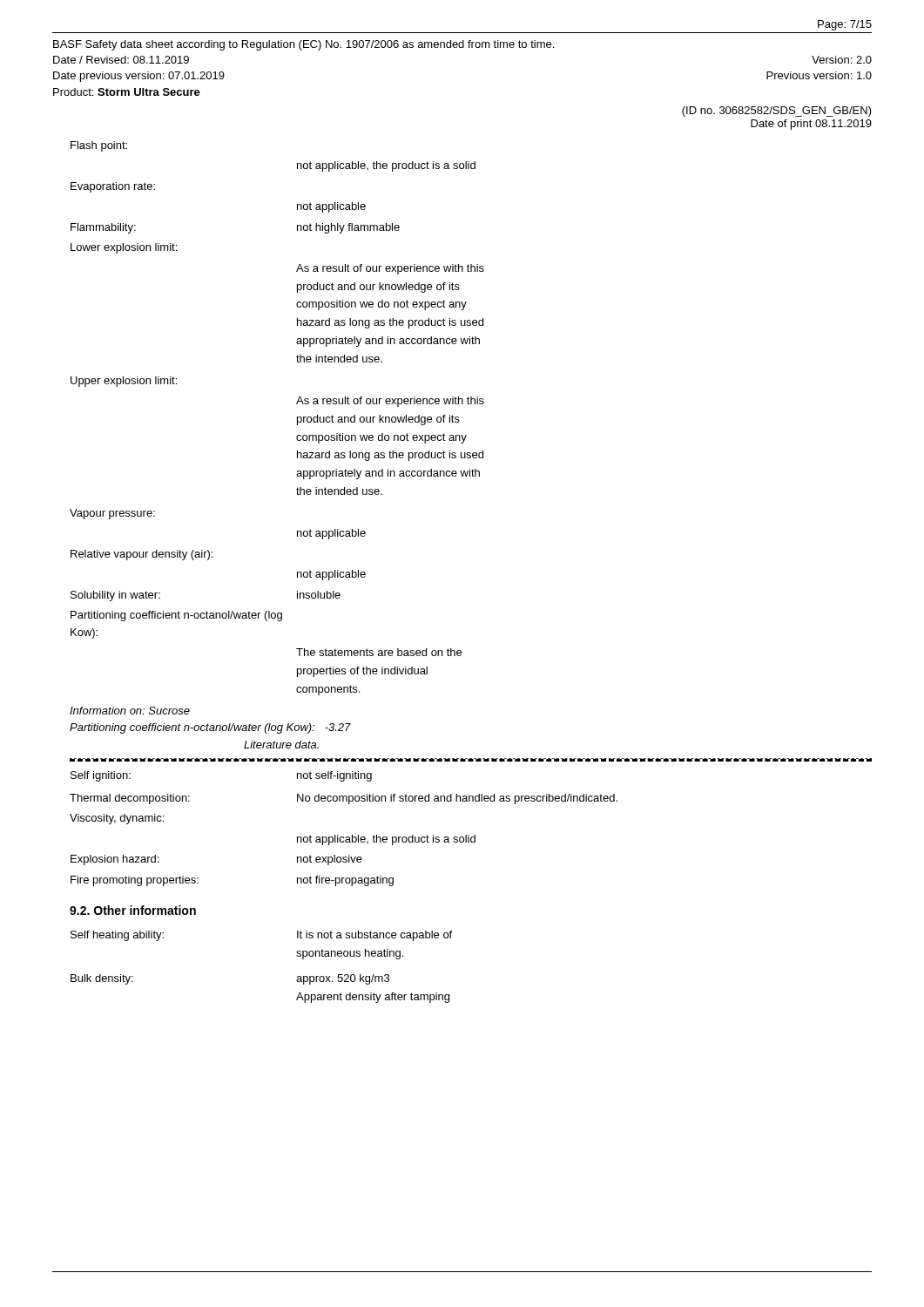
Task: Click on the region starting "Evaporation rate:"
Action: [113, 187]
